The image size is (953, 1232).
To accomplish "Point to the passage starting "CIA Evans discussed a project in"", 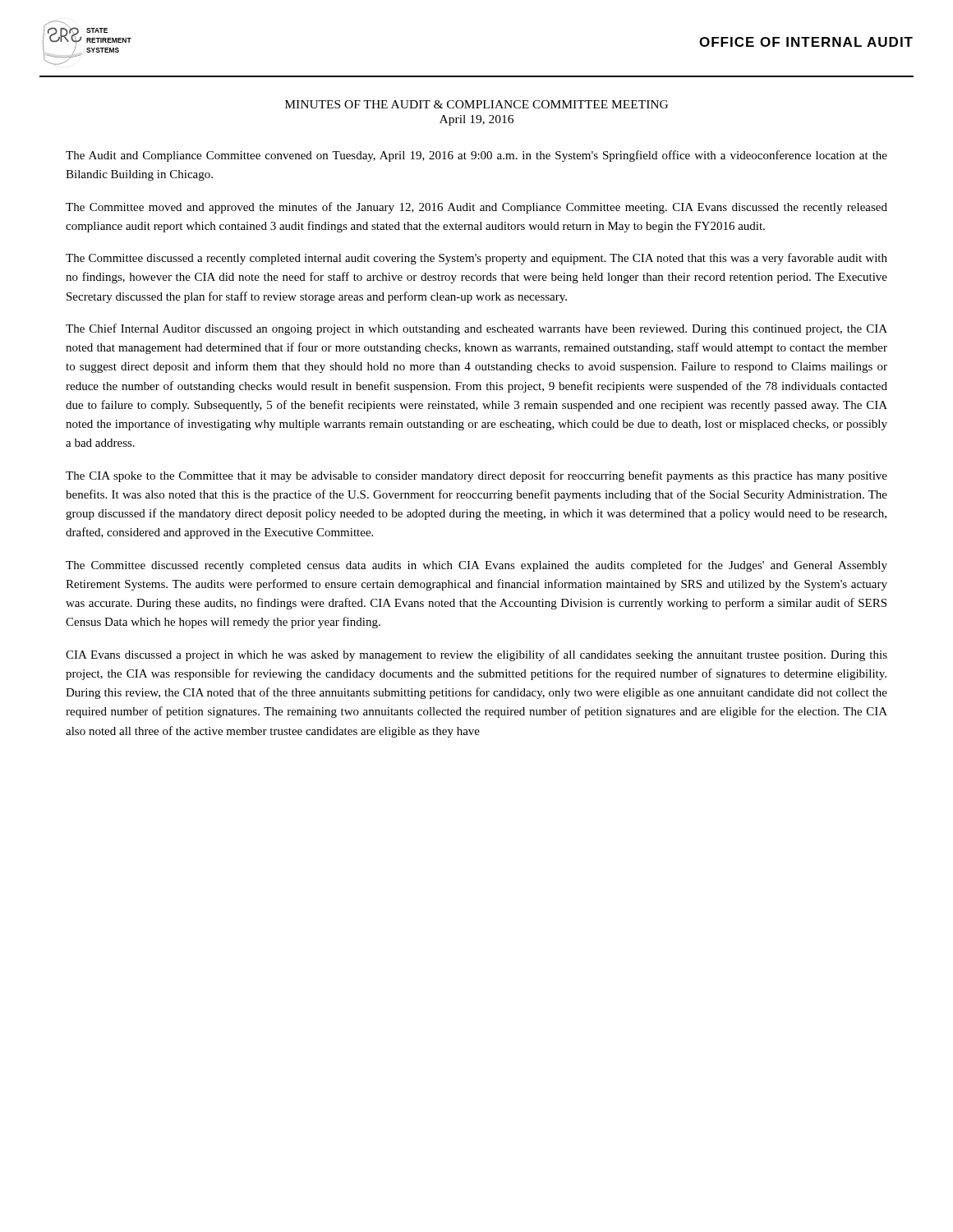I will pos(476,693).
